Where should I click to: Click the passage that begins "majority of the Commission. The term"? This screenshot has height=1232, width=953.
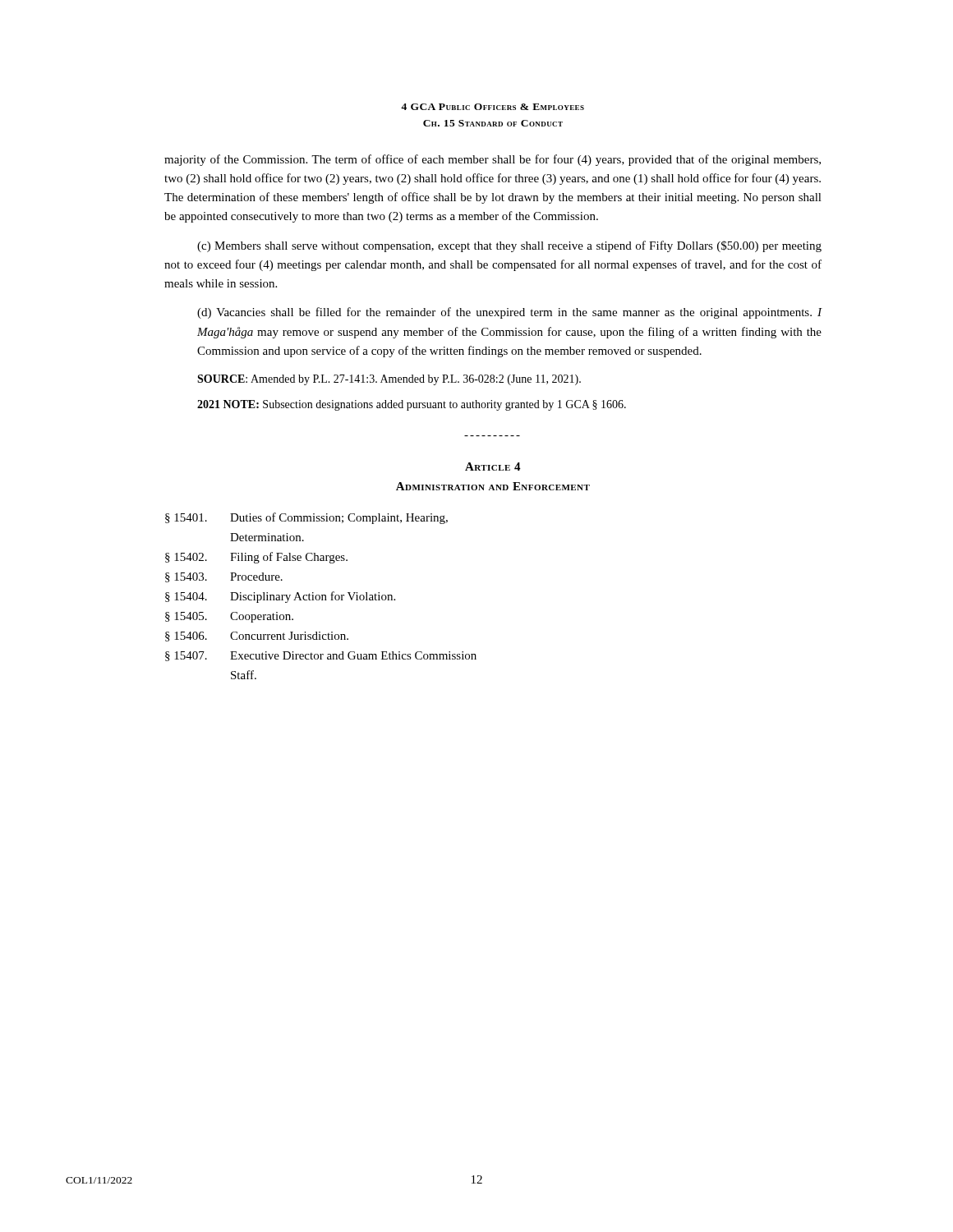coord(493,188)
